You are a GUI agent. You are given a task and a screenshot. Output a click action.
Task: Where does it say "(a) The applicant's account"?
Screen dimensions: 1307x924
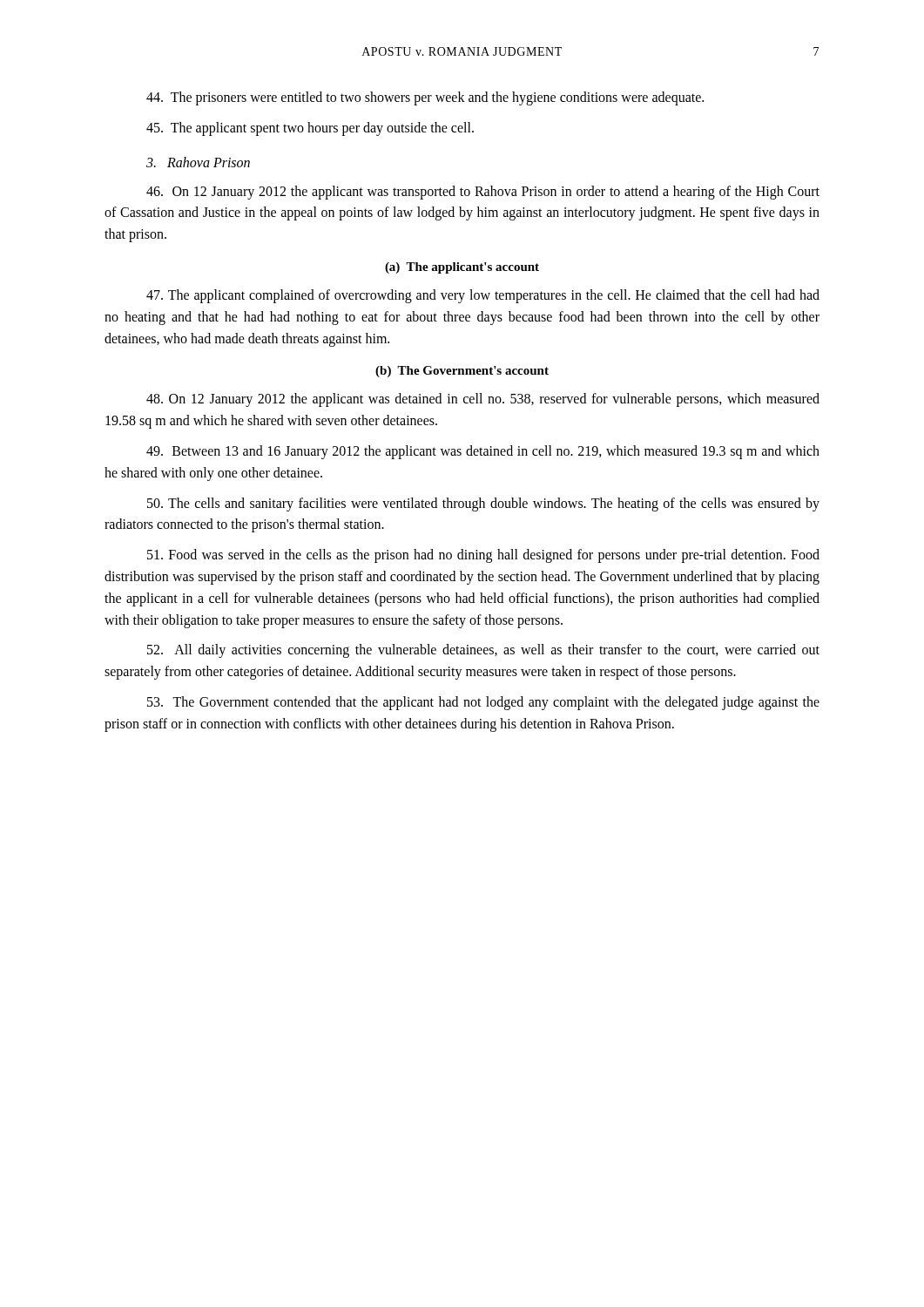click(x=462, y=267)
